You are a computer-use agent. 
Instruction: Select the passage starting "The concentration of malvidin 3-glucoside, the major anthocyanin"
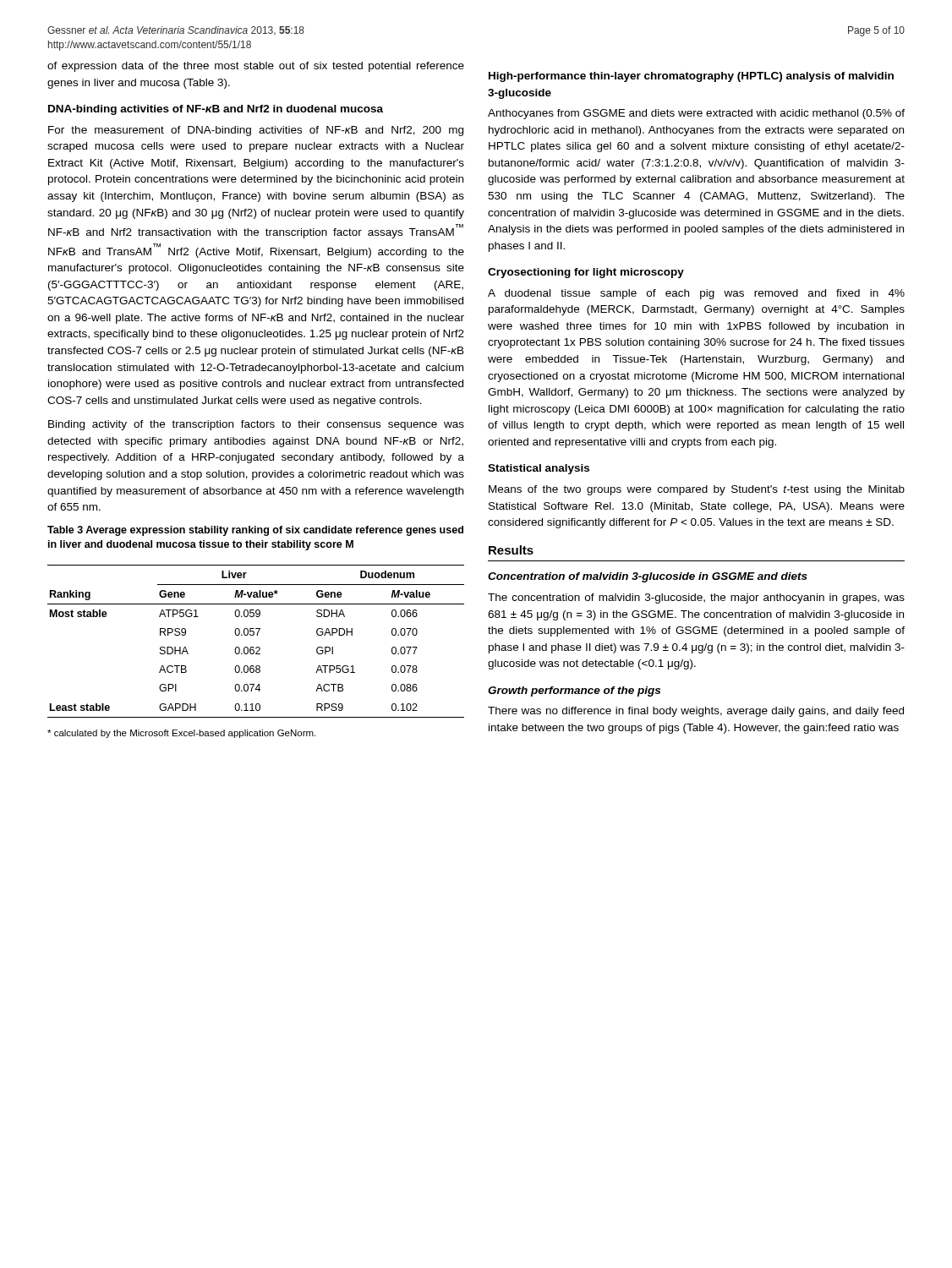[x=696, y=630]
